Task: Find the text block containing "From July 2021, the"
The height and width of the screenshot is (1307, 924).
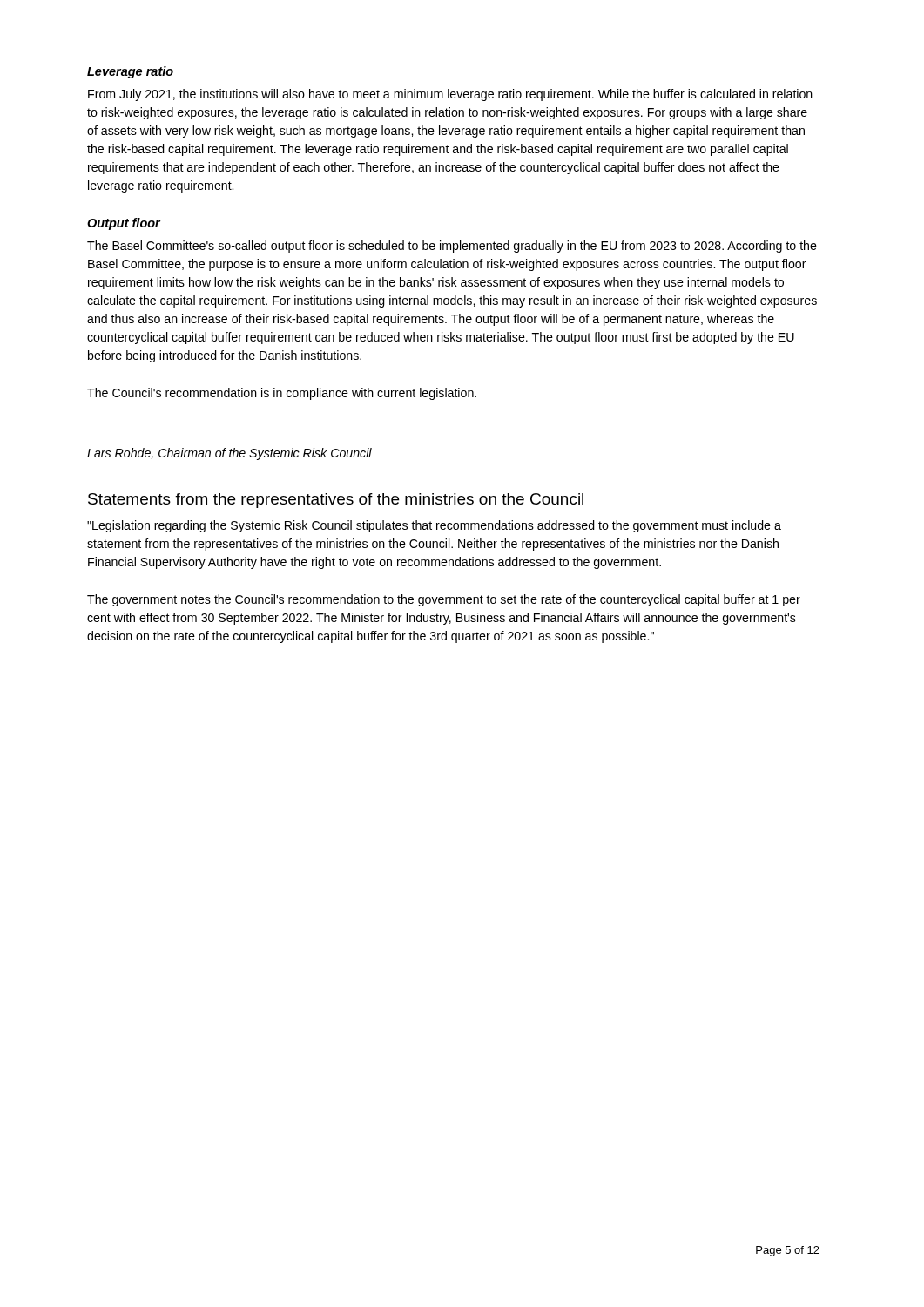Action: (x=450, y=140)
